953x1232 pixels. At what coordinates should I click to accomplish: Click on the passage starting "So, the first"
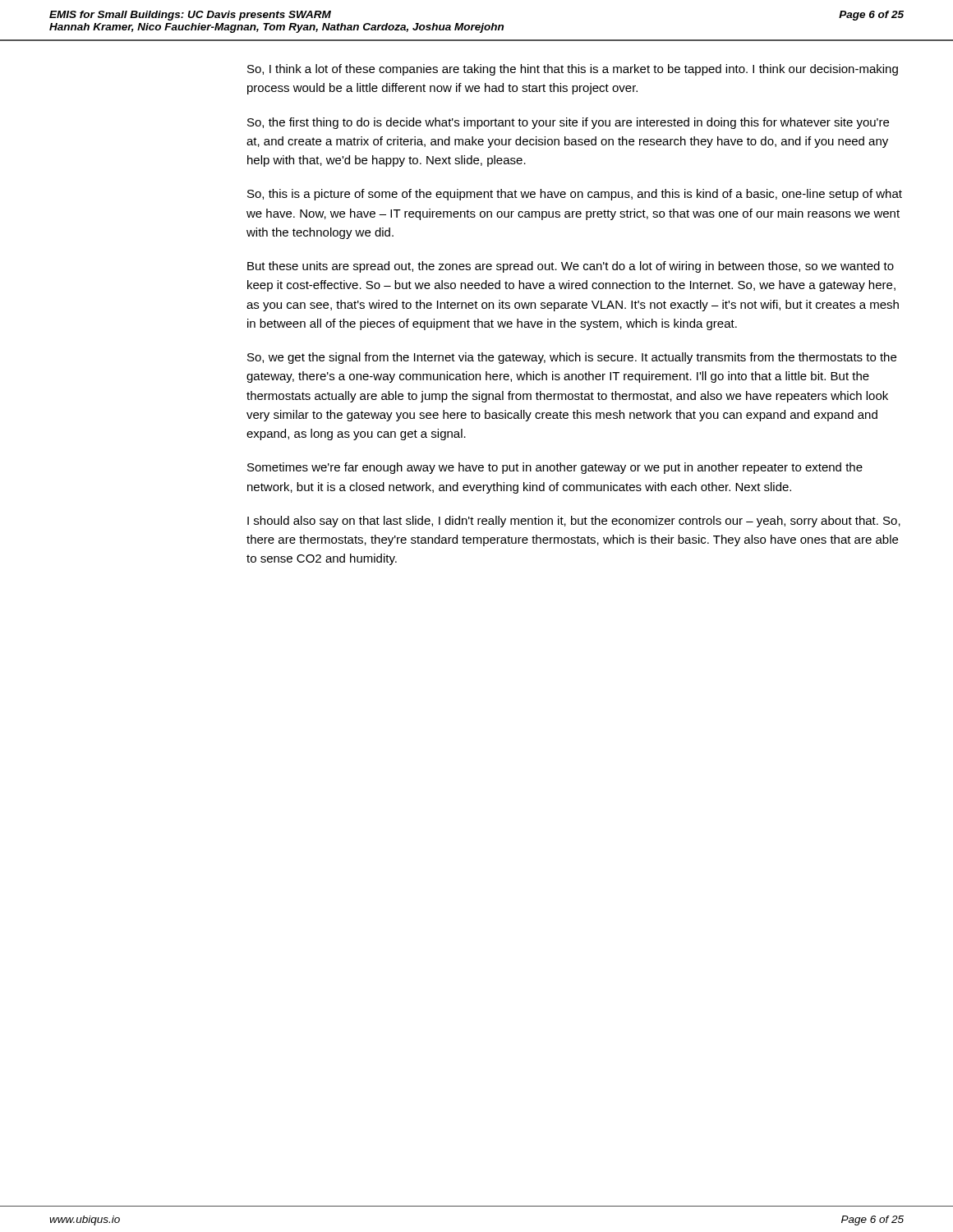568,141
